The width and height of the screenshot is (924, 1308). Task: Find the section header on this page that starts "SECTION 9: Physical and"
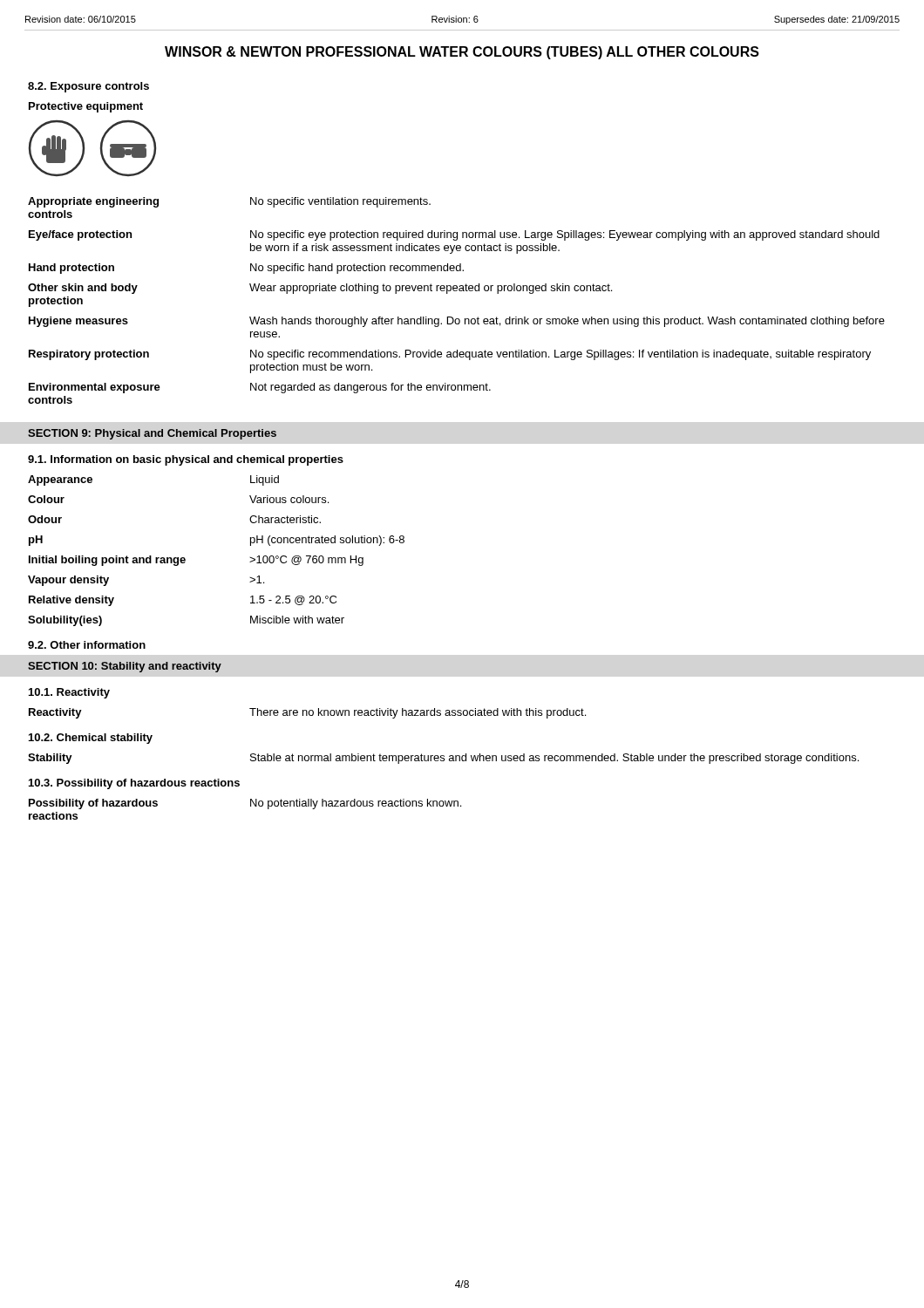click(152, 433)
